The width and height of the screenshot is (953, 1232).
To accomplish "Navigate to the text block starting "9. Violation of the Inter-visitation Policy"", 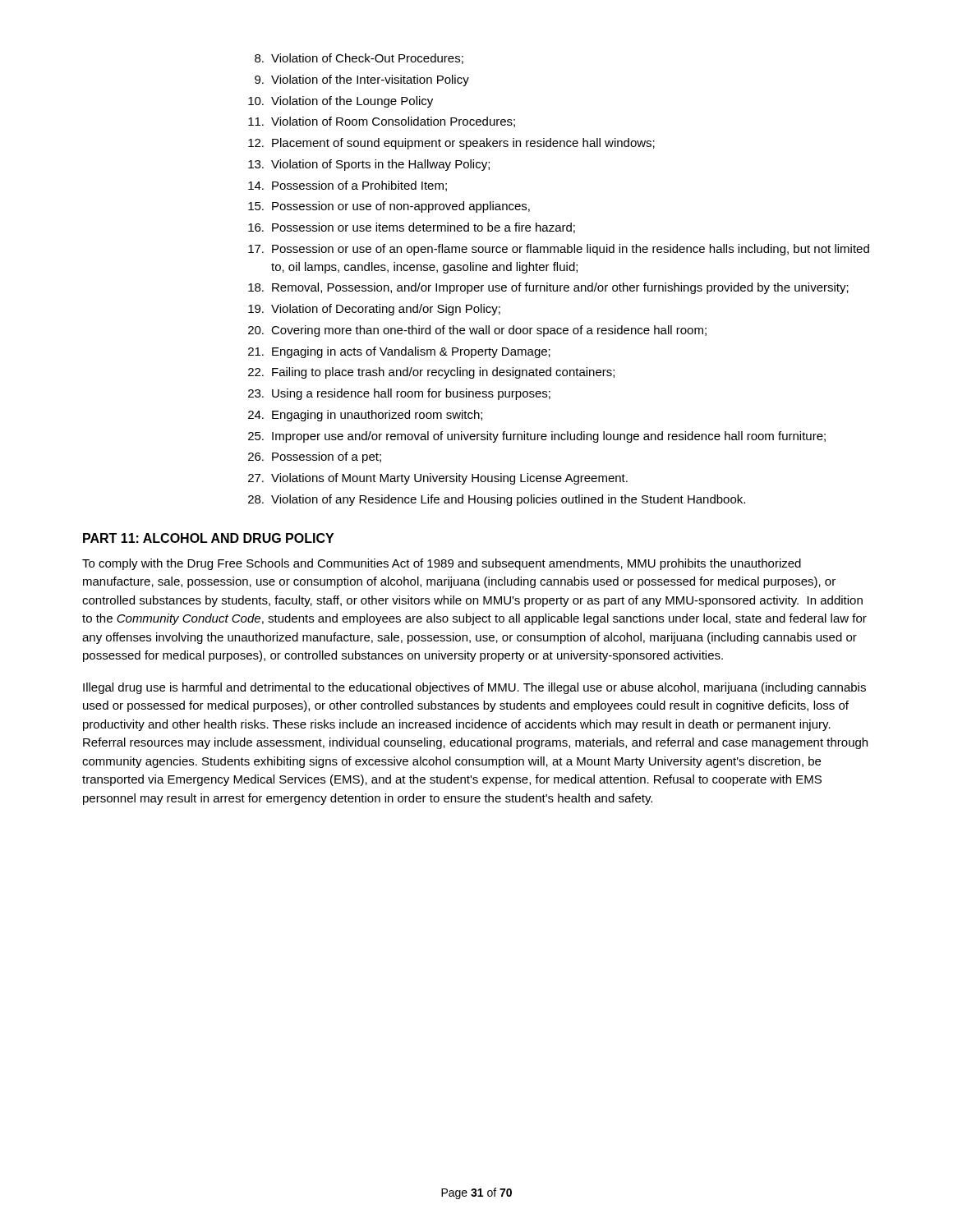I will click(362, 80).
